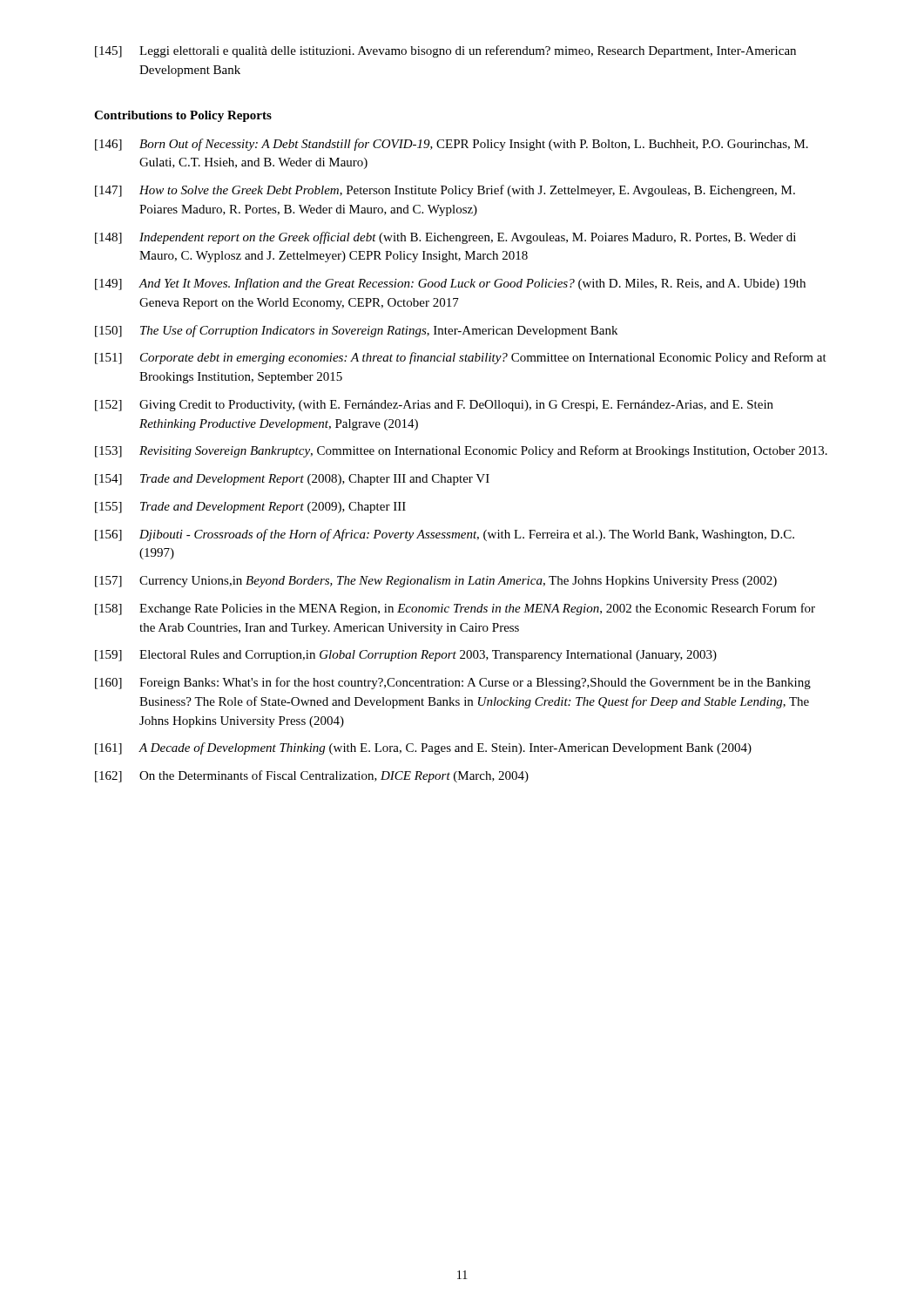924x1307 pixels.
Task: Click where it says "Contributions to Policy Reports"
Action: (183, 115)
